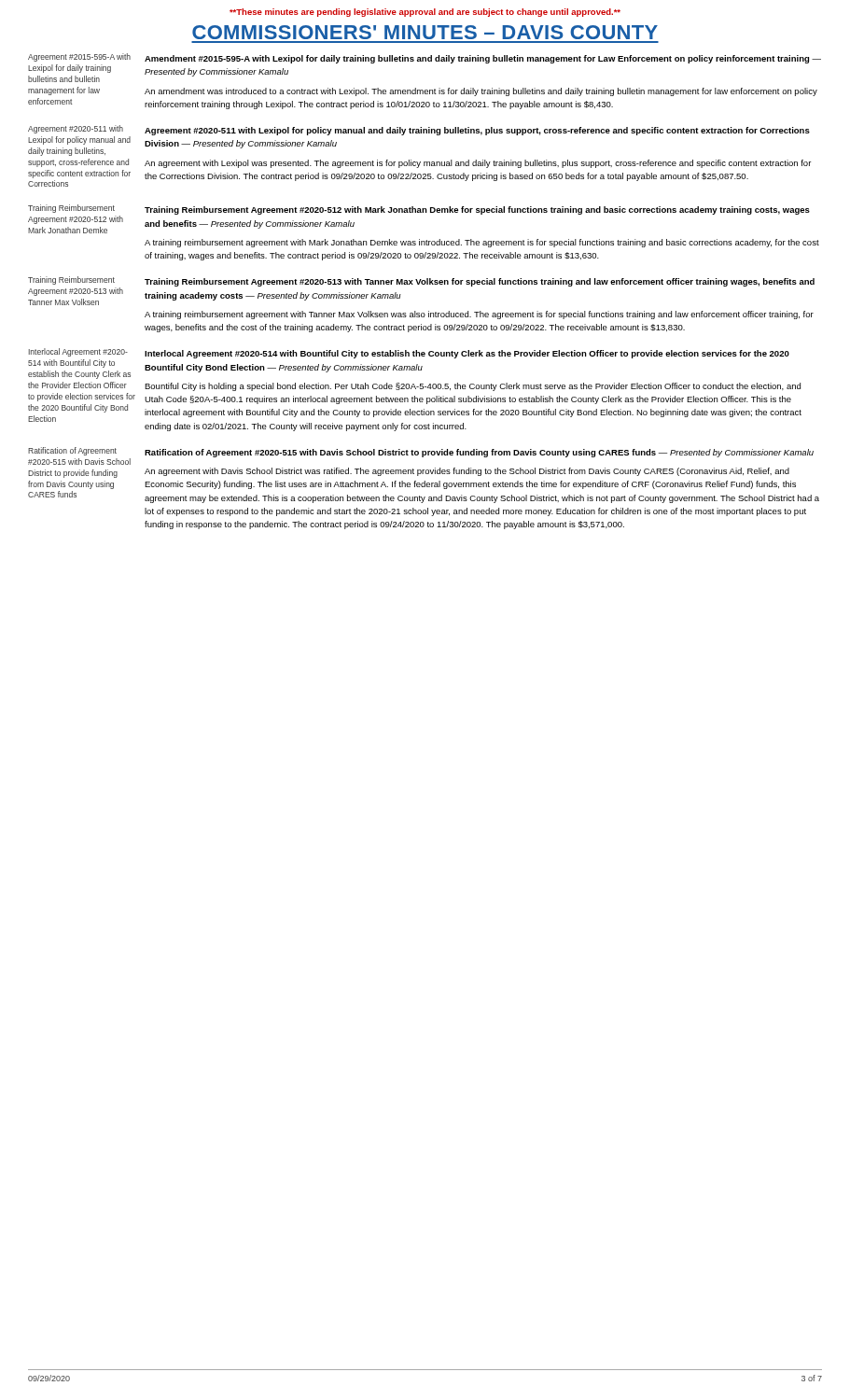This screenshot has height=1400, width=850.
Task: Click on the block starting "COMMISSIONERS' MINUTES – DAVIS COUNTY"
Action: pos(425,32)
